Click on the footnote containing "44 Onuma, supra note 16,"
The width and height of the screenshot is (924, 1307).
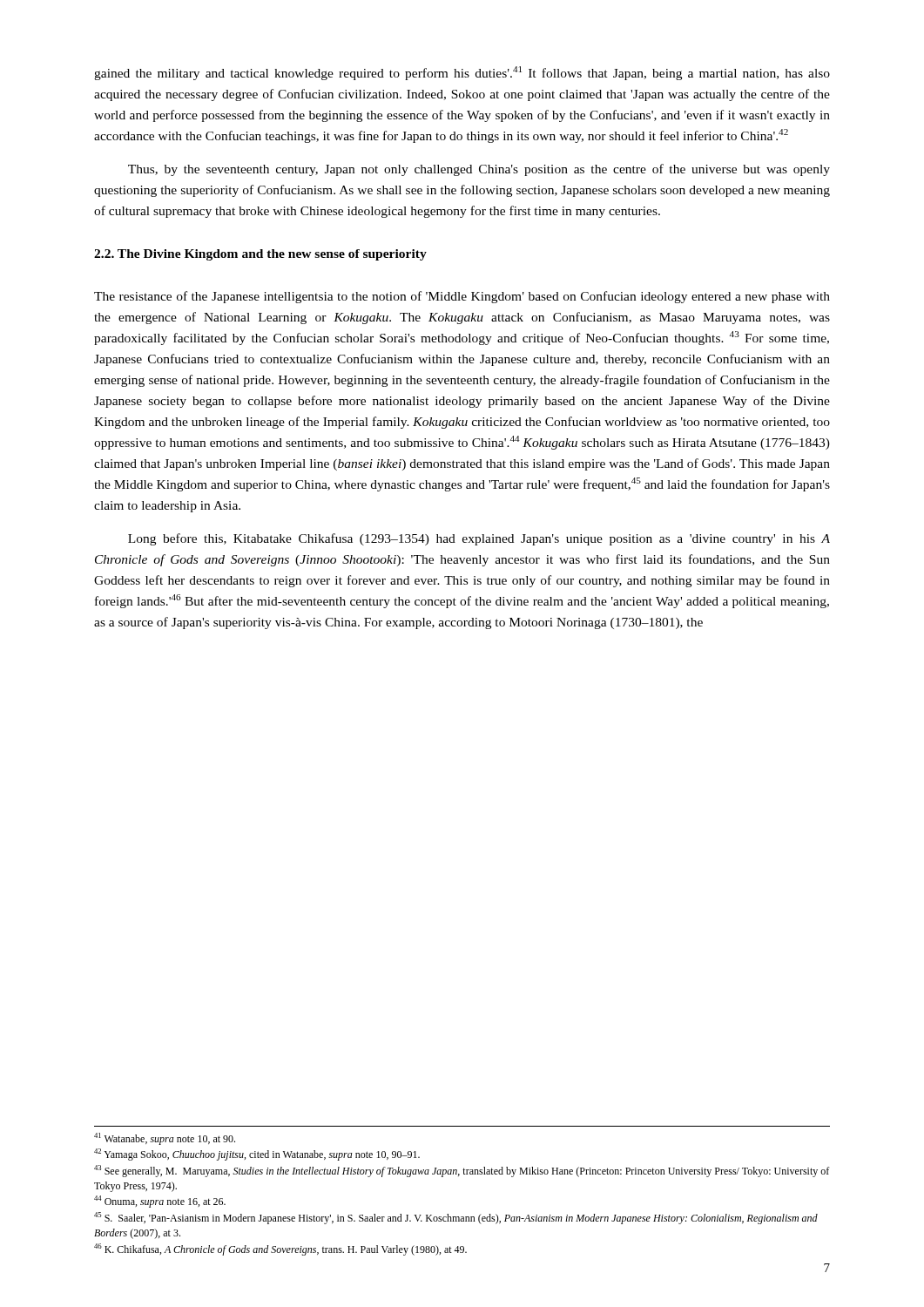tap(160, 1202)
